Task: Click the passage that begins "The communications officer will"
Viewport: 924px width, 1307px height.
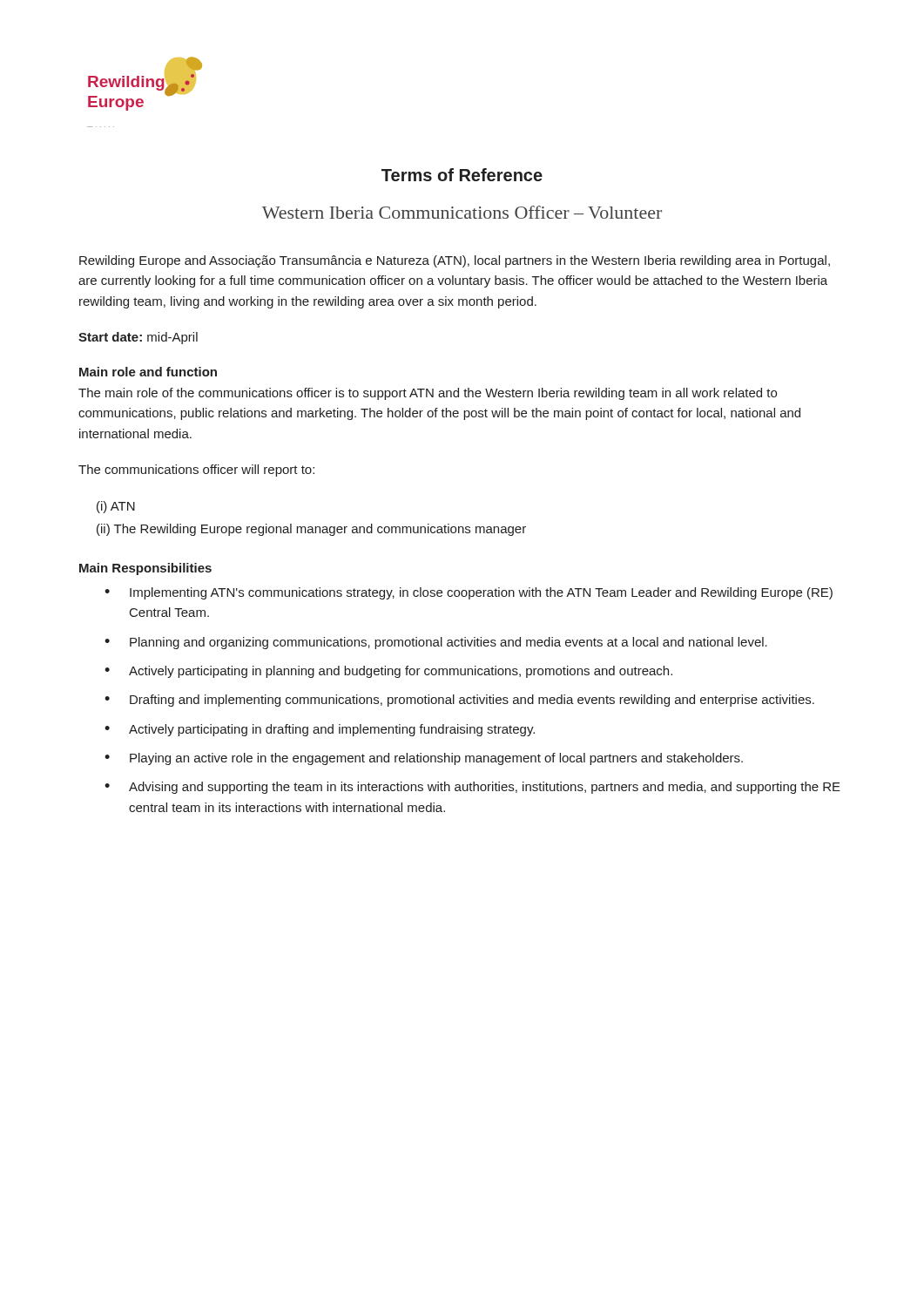Action: tap(197, 469)
